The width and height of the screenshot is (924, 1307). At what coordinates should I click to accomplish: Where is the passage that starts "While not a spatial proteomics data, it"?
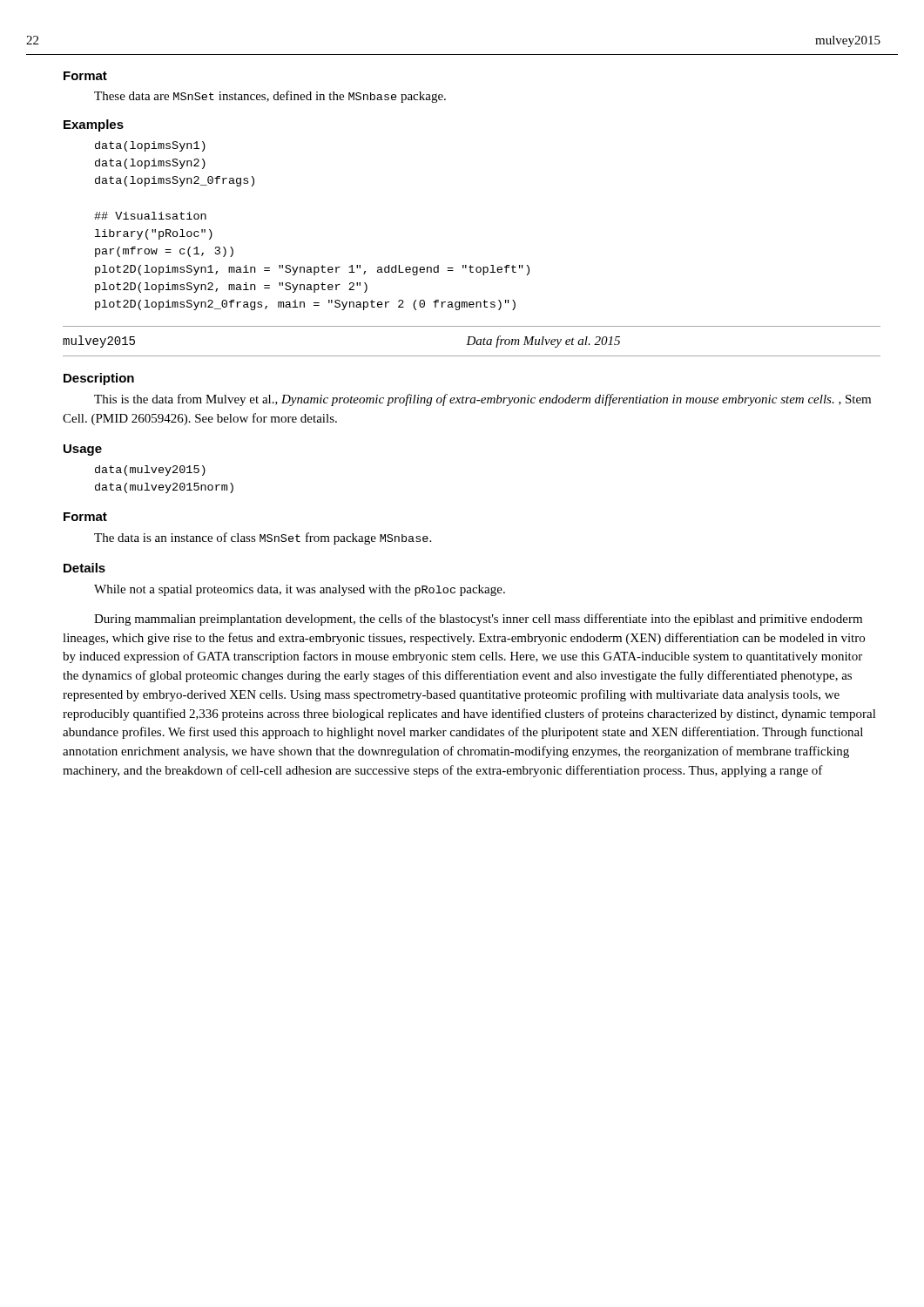point(300,589)
